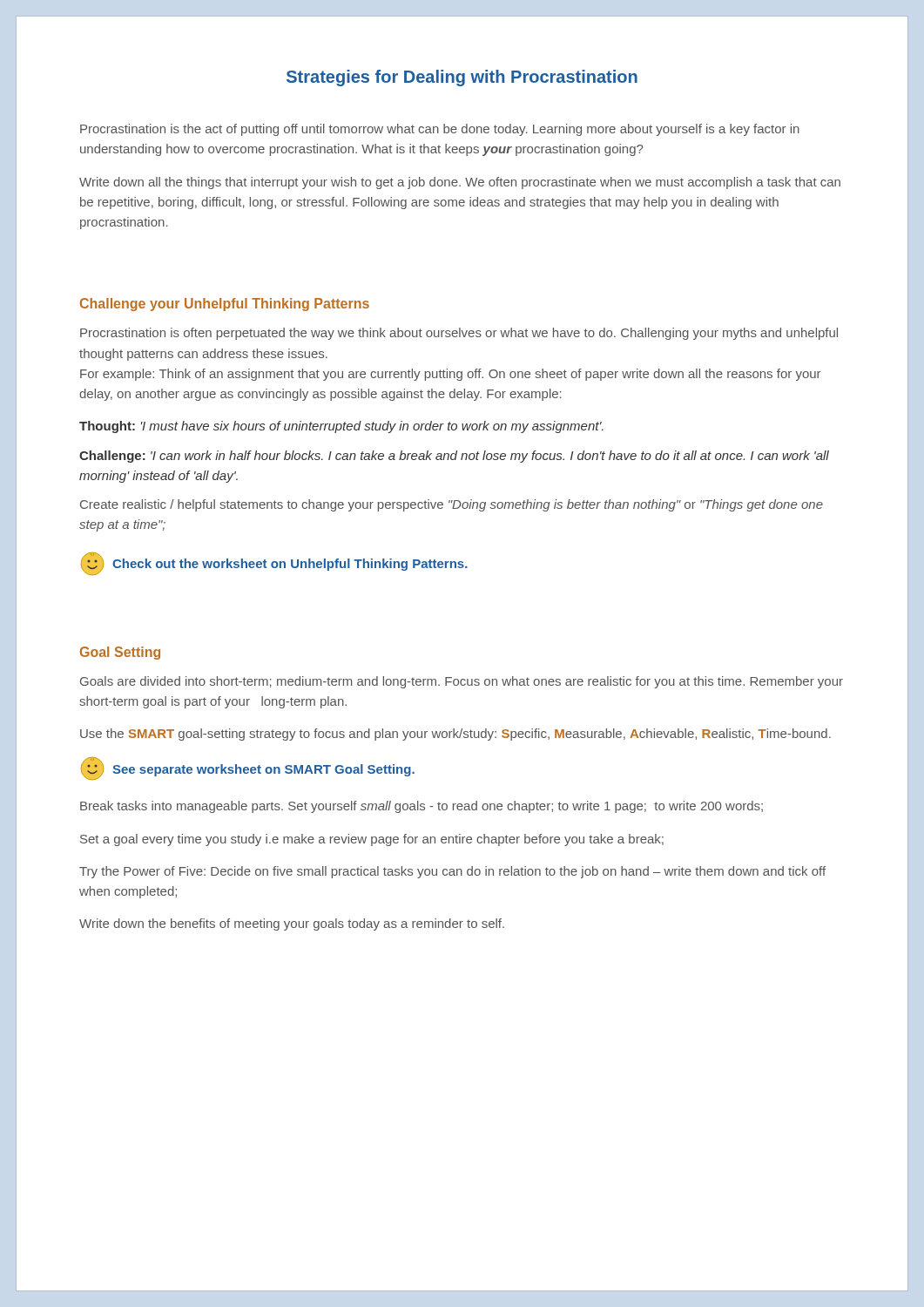The image size is (924, 1307).
Task: Select the region starting "Procrastination is the act of"
Action: (x=440, y=139)
